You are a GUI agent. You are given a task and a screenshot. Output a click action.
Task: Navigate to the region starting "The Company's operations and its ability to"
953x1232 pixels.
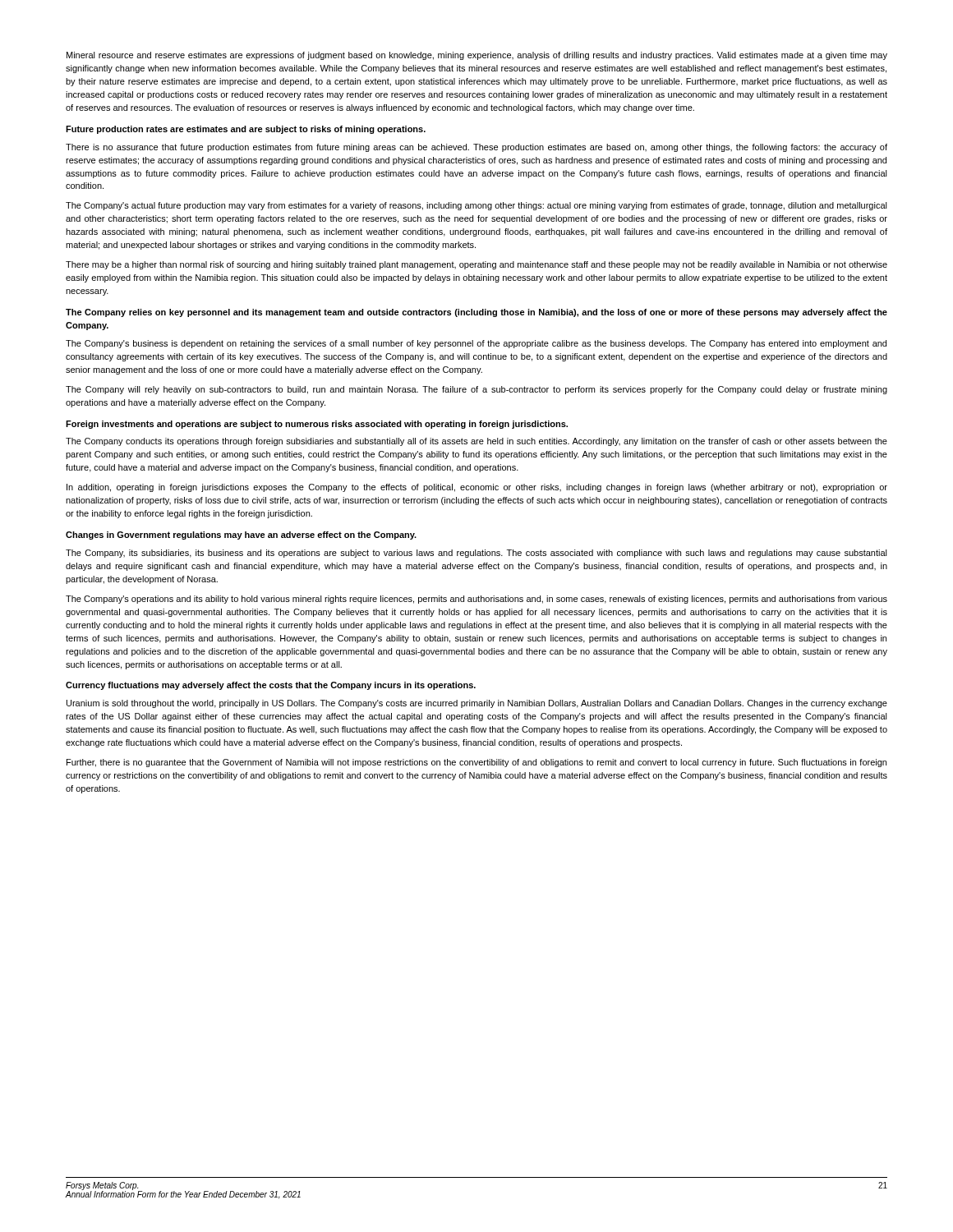tap(476, 631)
